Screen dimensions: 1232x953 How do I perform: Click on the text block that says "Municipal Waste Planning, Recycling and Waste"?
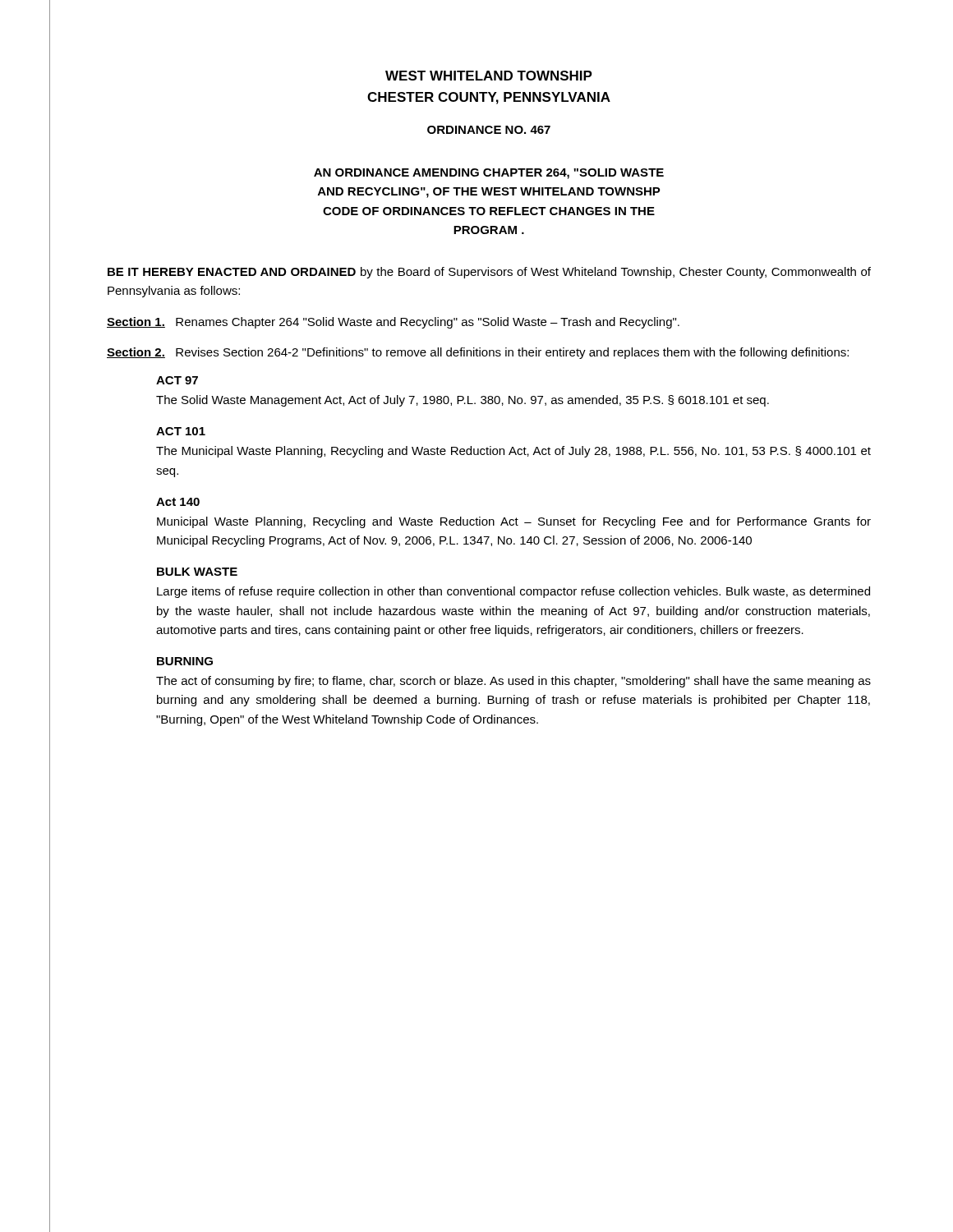tap(513, 530)
